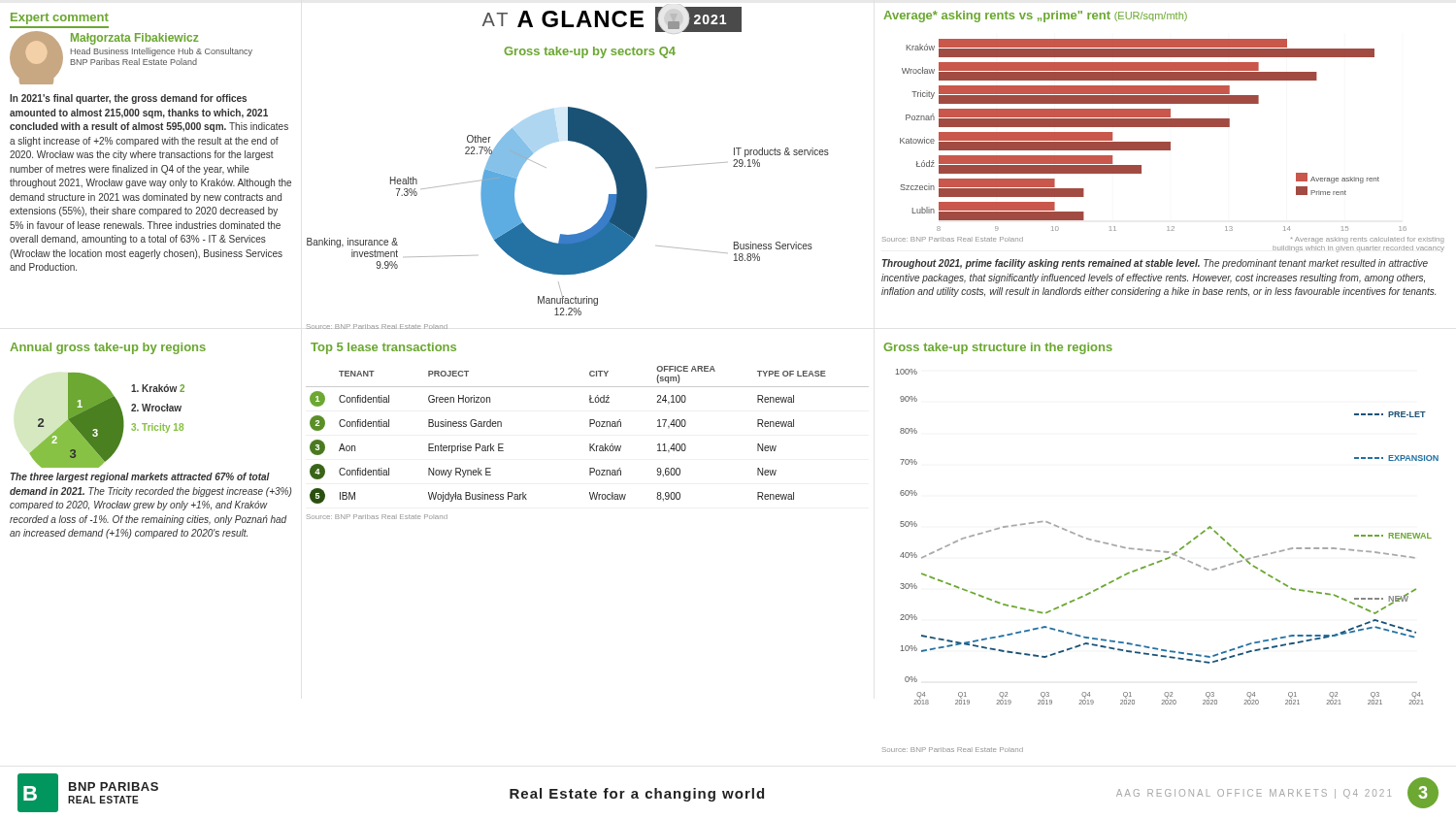Locate the area chart
The image size is (1456, 819).
tap(1165, 553)
